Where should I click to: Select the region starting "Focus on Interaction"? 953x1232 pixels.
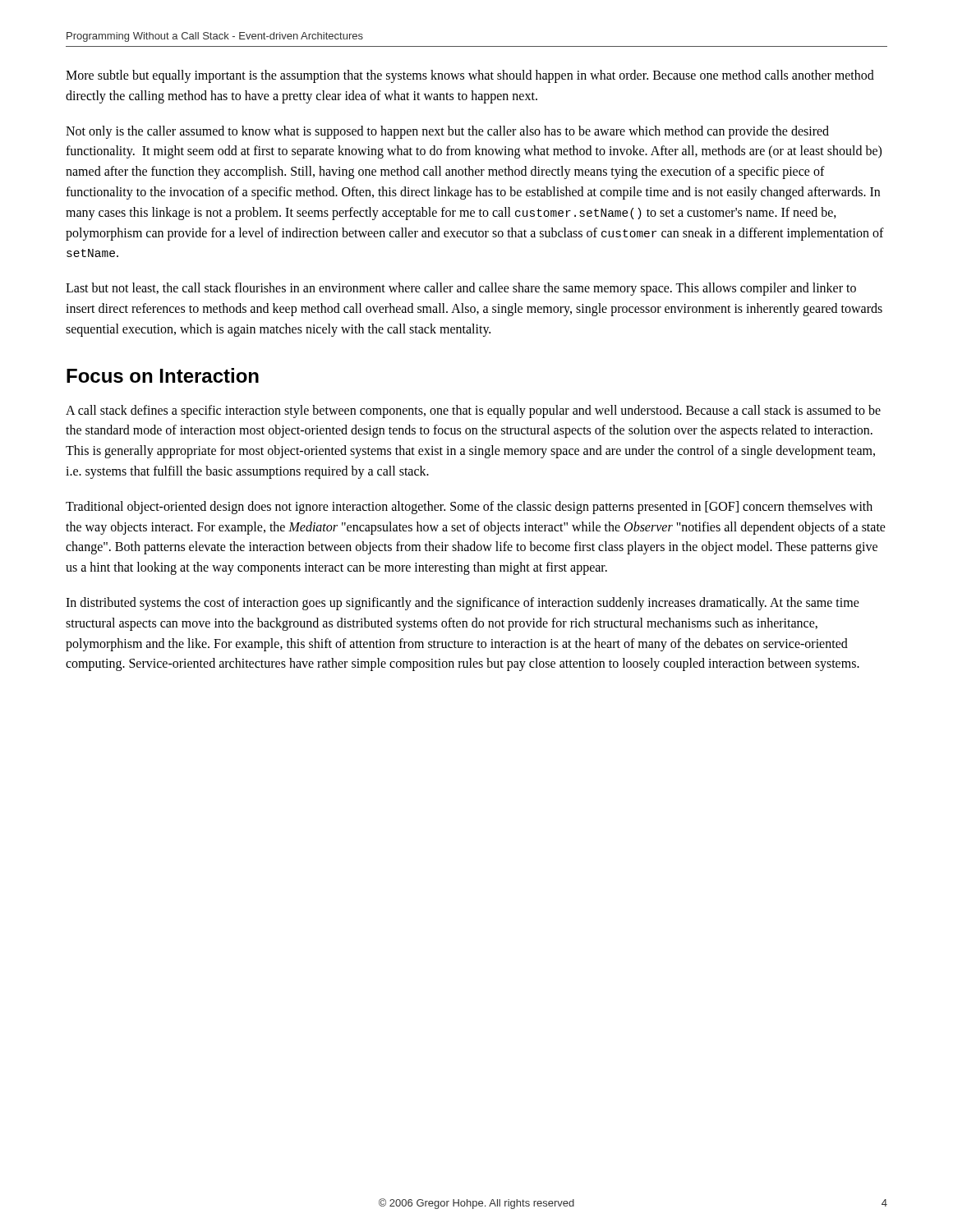pos(163,375)
